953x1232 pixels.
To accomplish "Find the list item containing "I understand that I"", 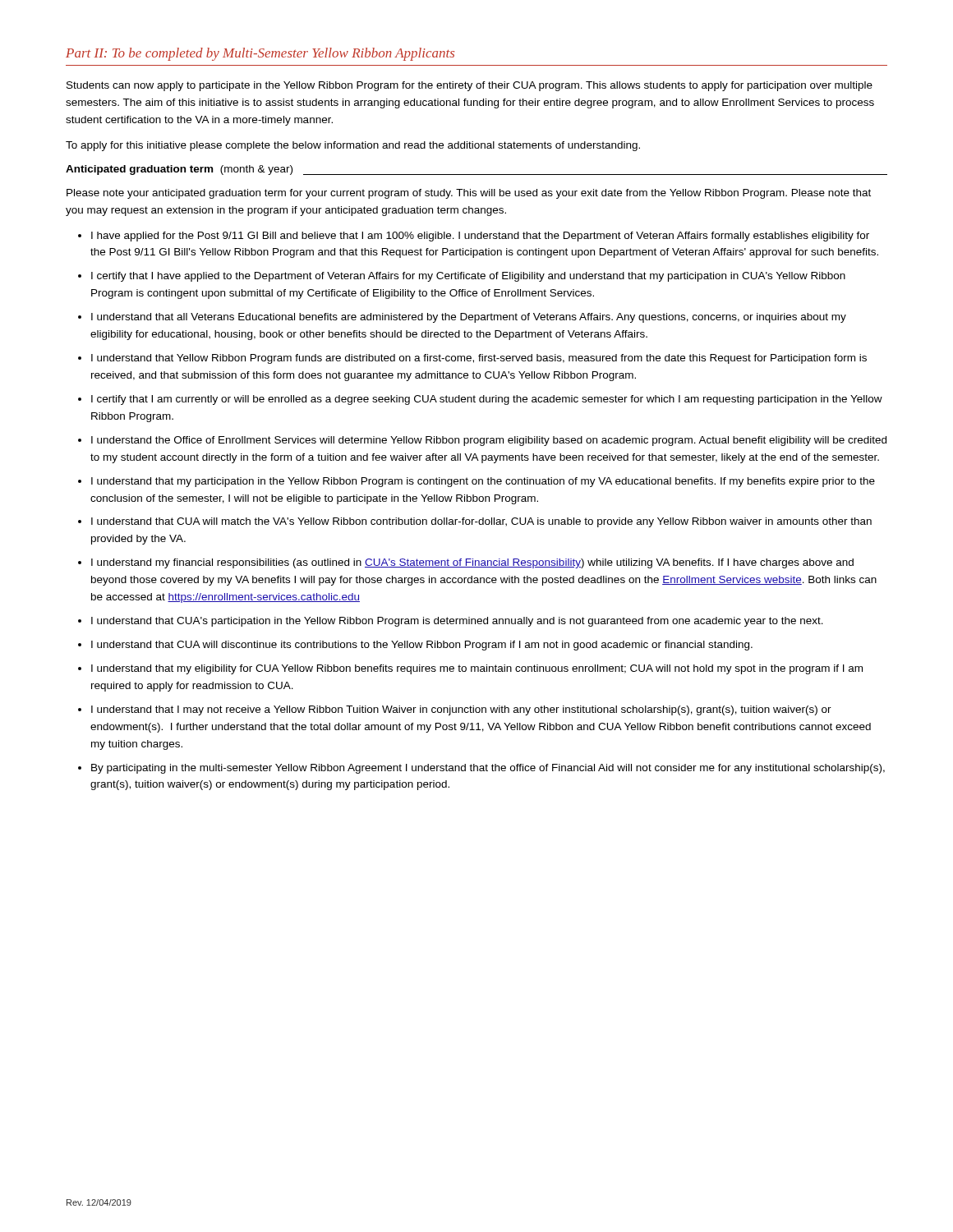I will 481,726.
